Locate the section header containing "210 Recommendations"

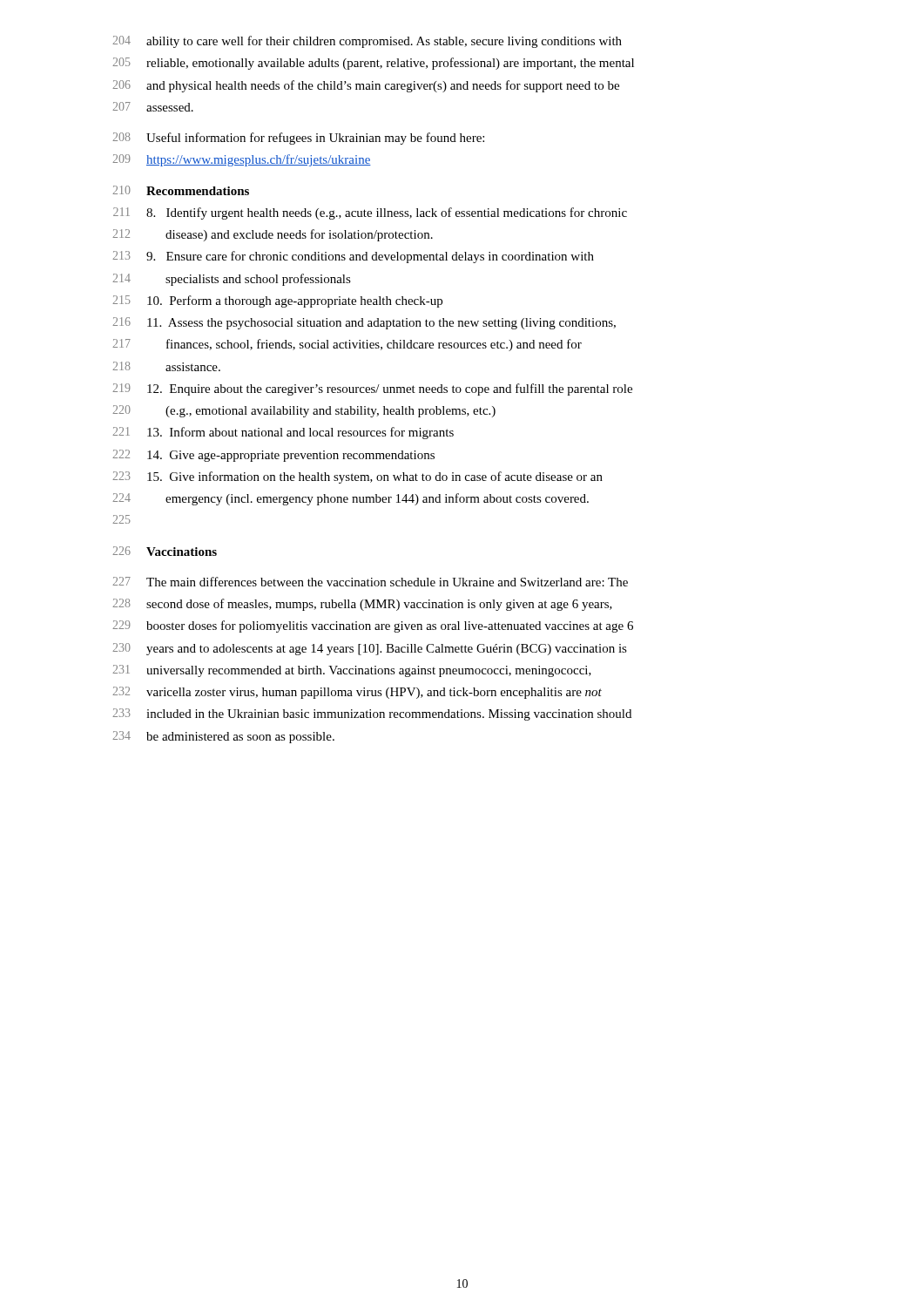(x=181, y=190)
